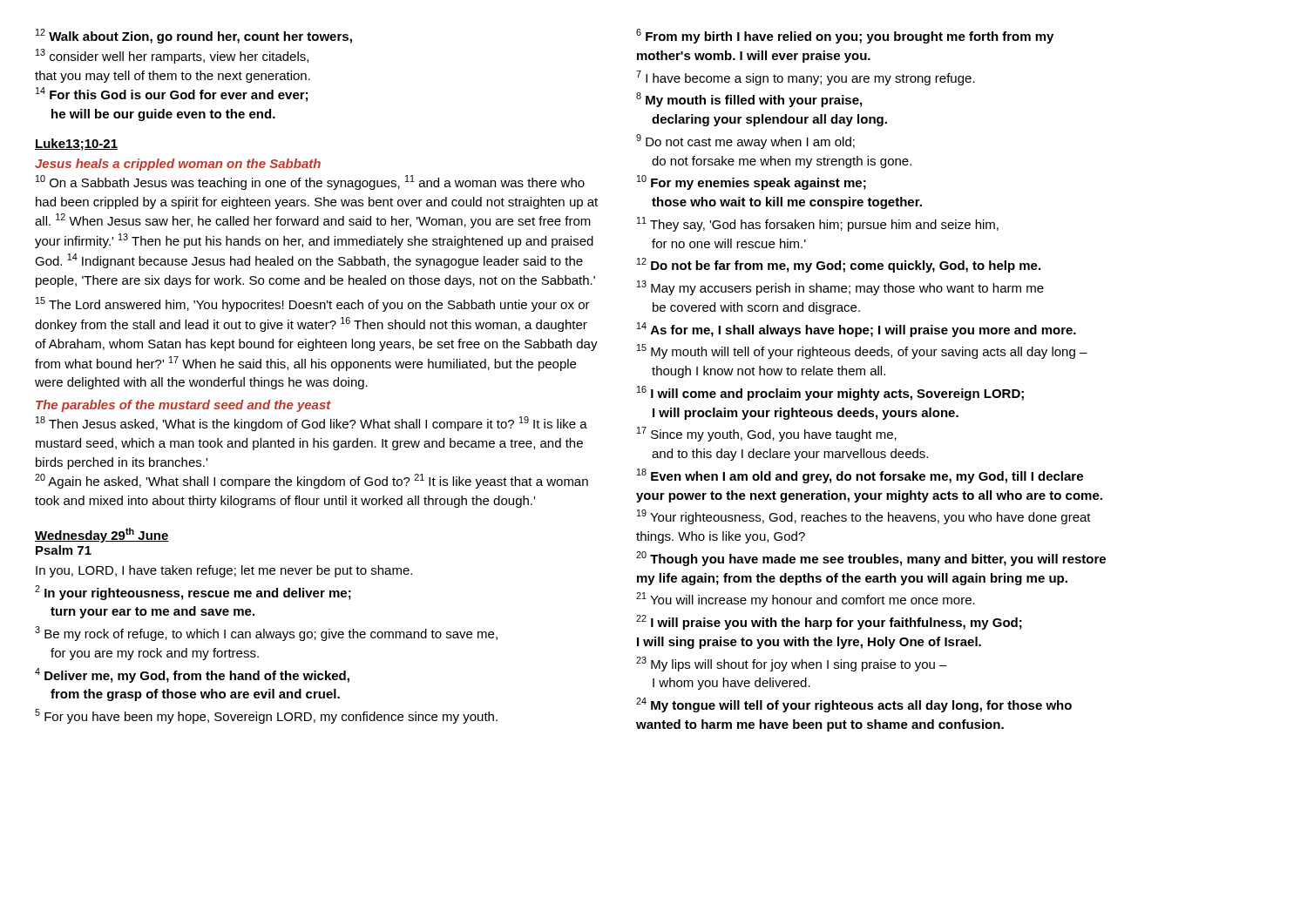Image resolution: width=1307 pixels, height=924 pixels.
Task: Click on the text block that reads "21 You will increase"
Action: pos(806,599)
